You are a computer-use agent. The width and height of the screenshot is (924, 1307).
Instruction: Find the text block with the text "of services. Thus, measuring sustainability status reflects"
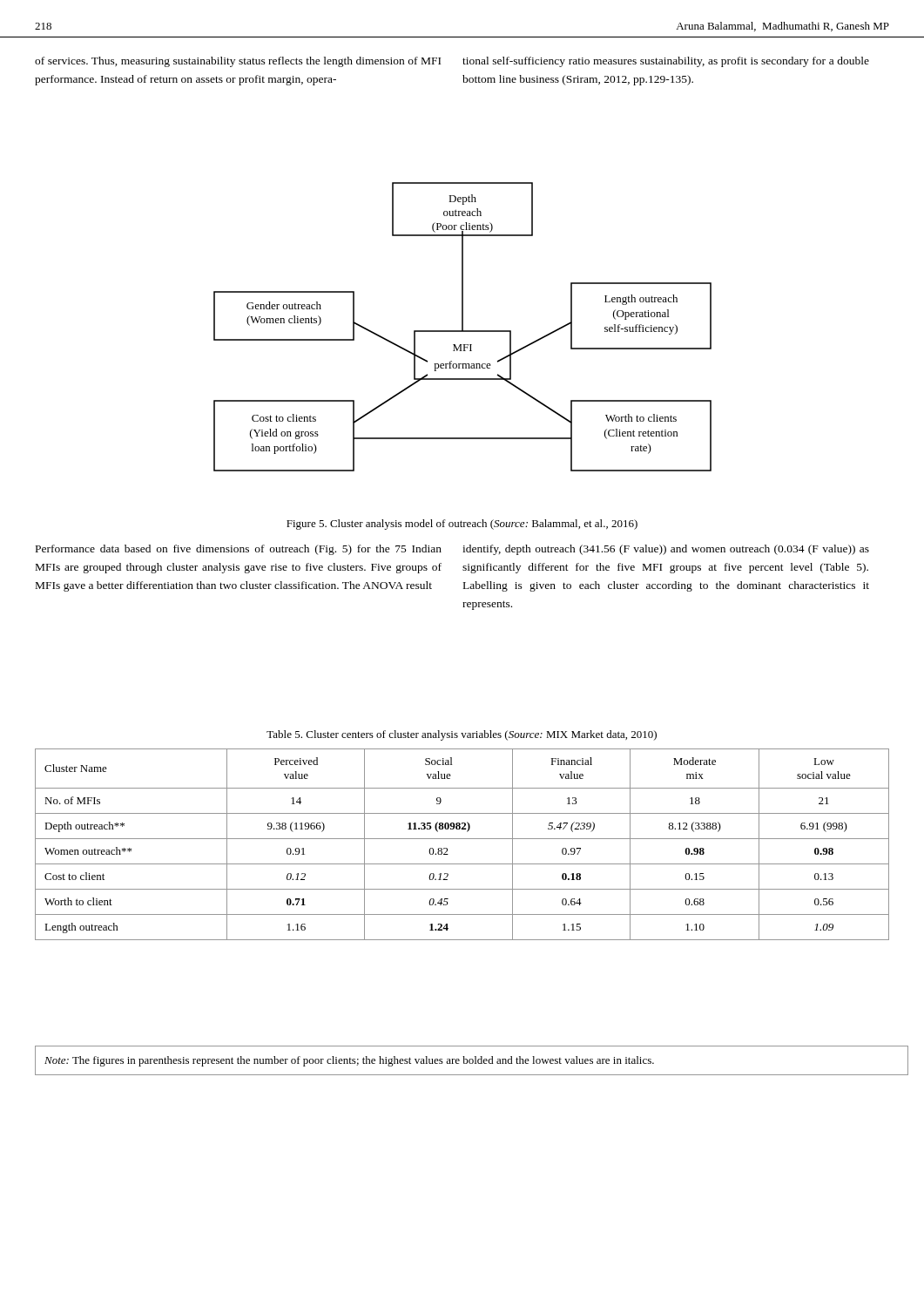click(x=238, y=70)
